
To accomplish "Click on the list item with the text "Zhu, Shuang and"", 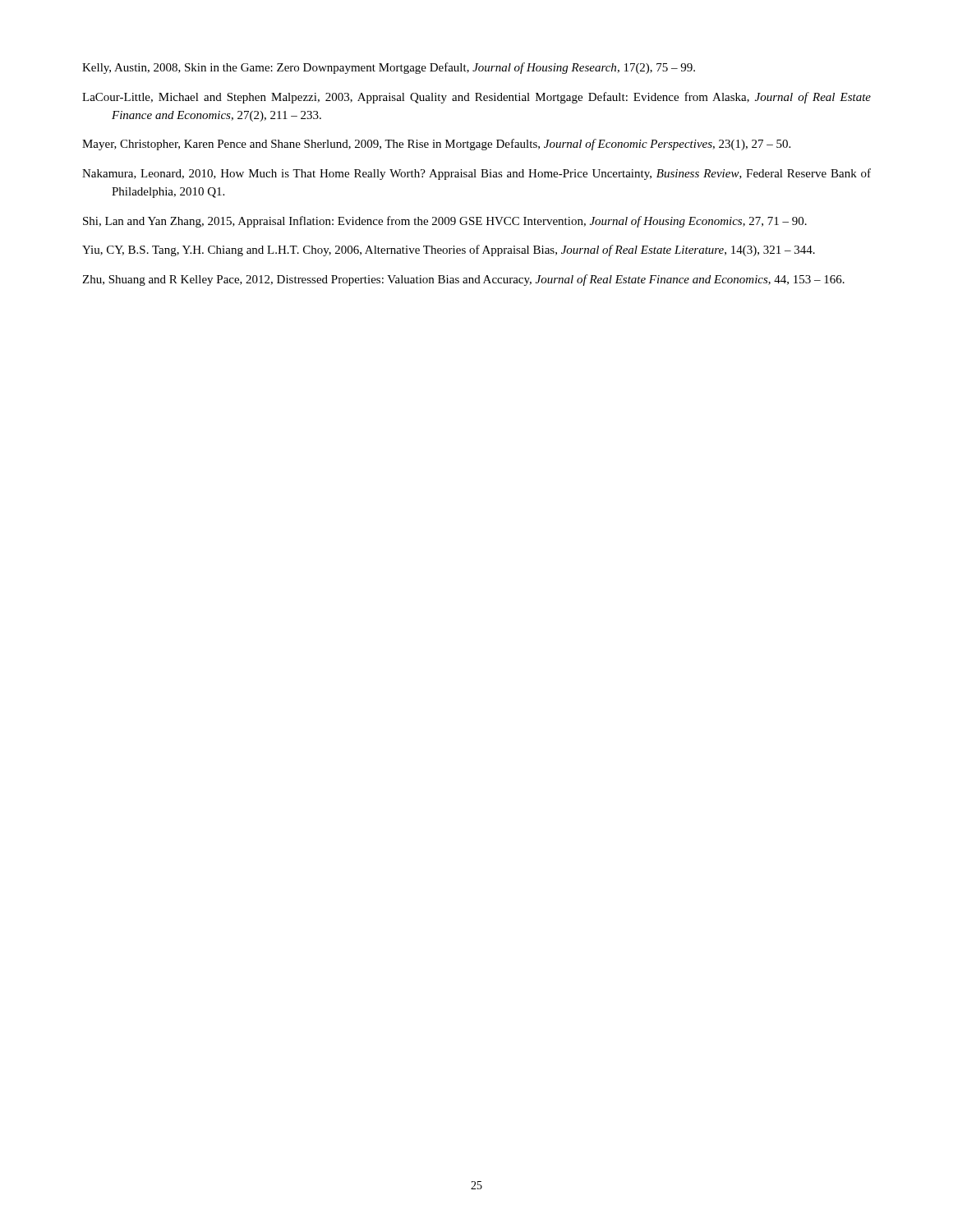I will tap(464, 279).
